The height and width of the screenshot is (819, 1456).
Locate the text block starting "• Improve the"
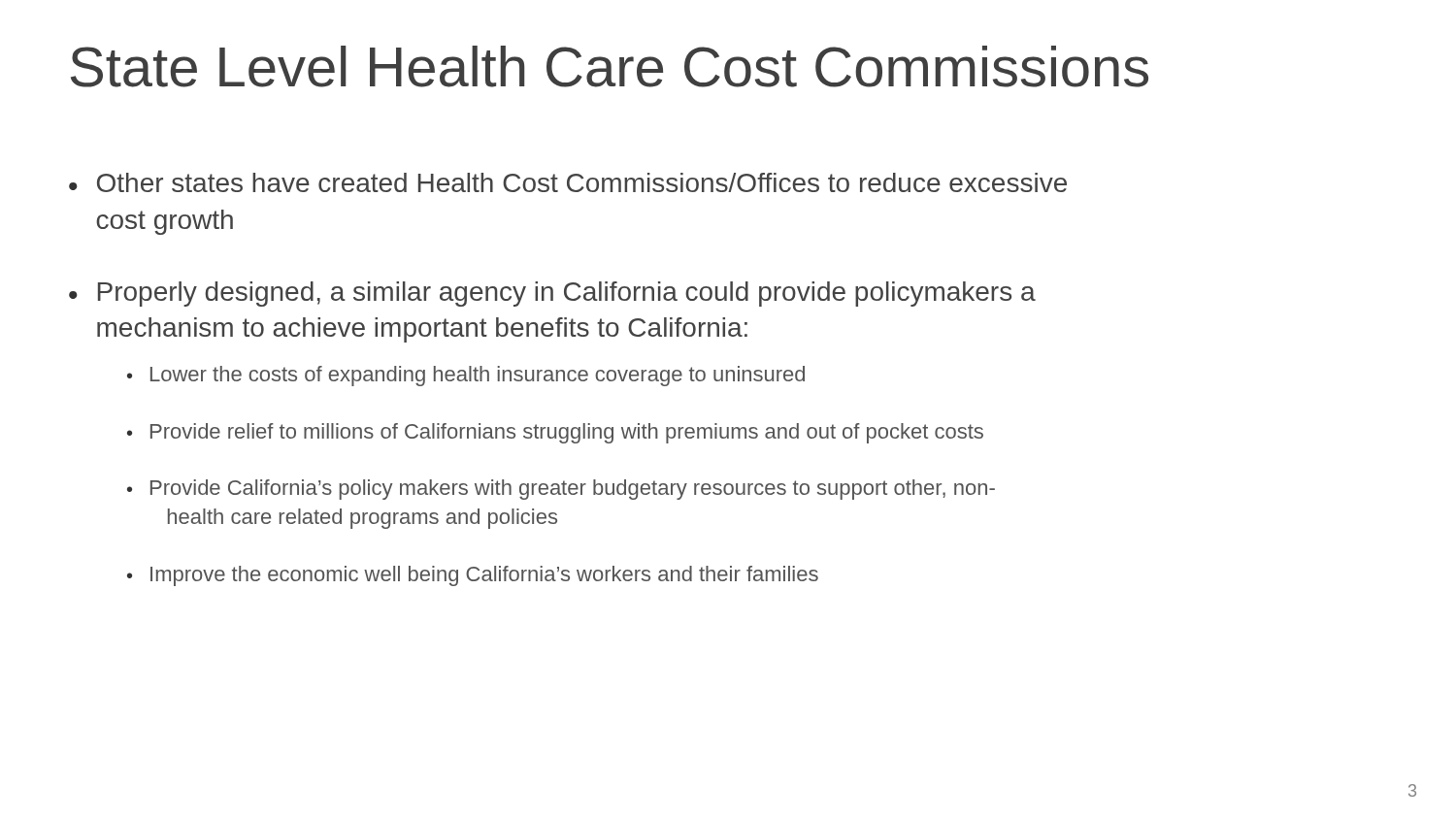472,574
